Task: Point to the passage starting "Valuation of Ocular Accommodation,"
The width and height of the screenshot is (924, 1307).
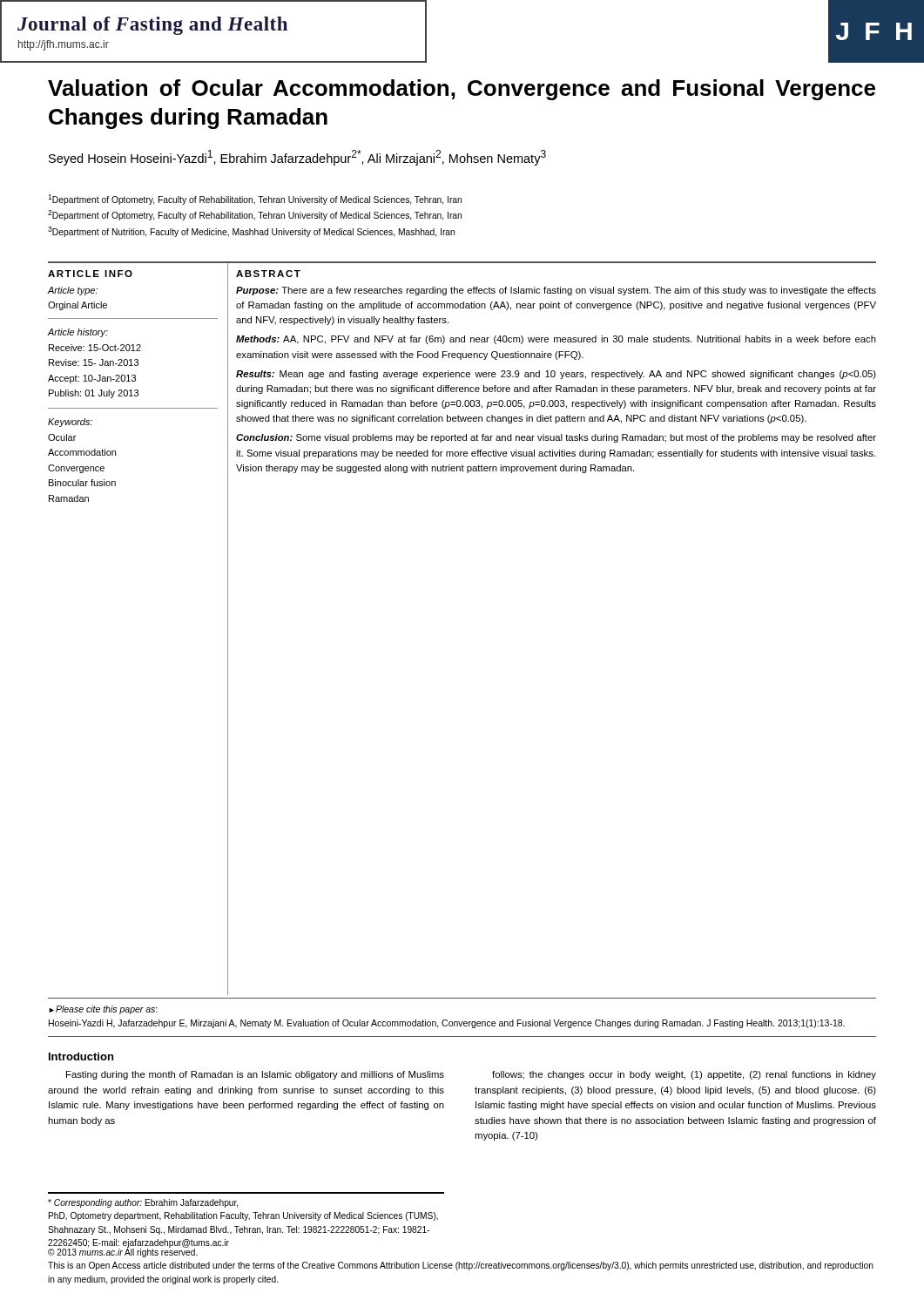Action: click(x=462, y=102)
